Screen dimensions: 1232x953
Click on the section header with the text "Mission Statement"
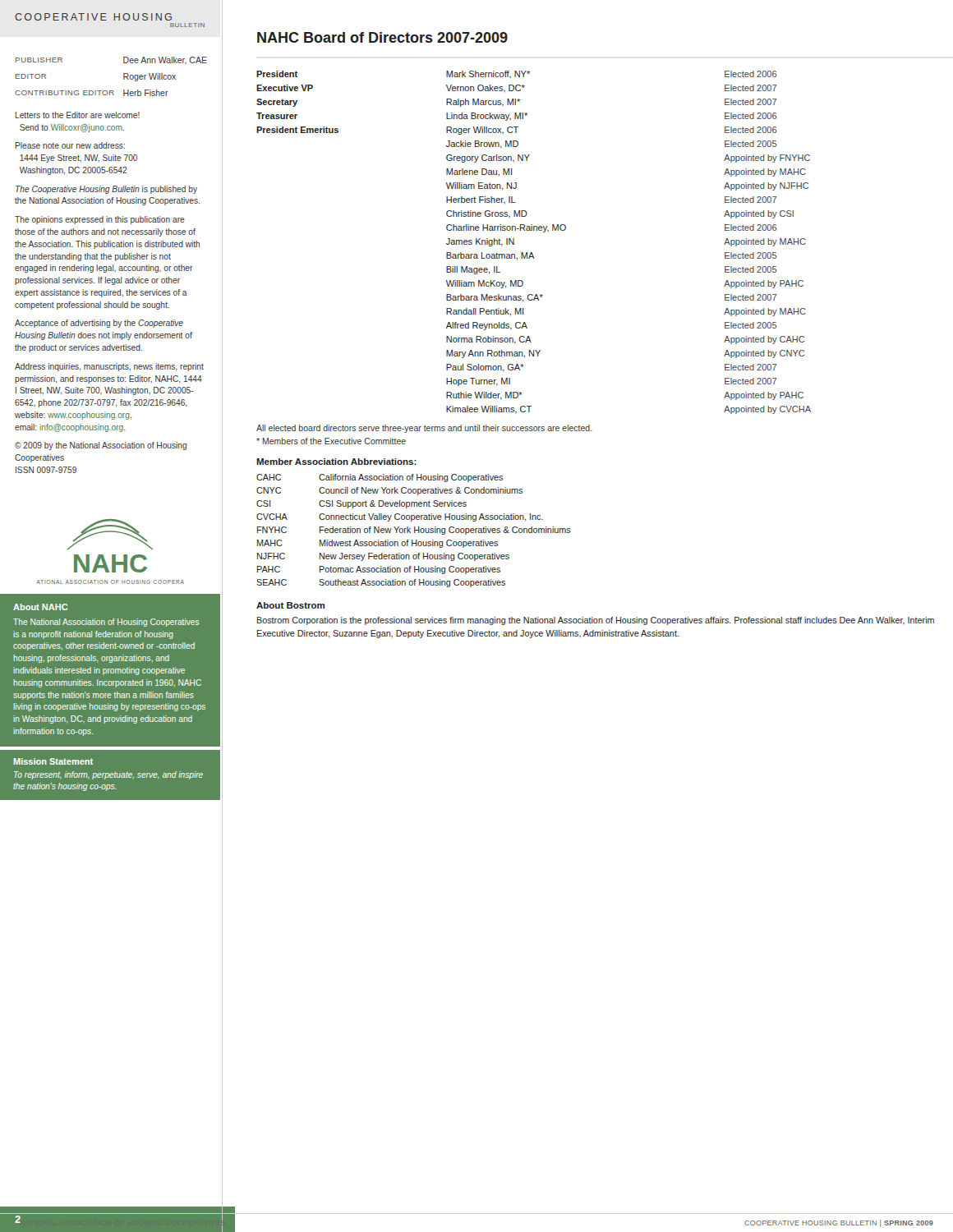[53, 761]
